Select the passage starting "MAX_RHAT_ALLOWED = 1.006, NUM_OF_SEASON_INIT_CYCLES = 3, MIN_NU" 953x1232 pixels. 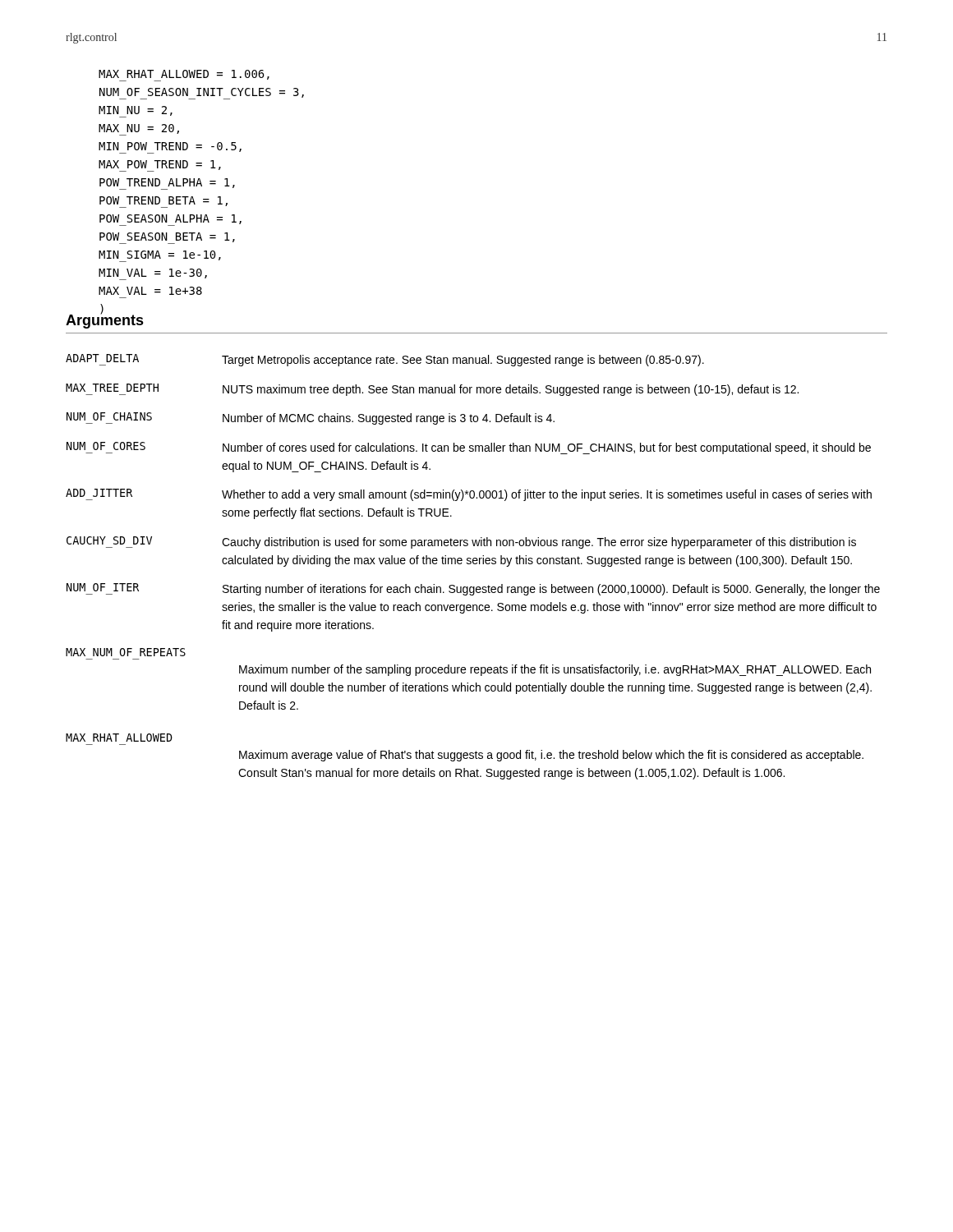(202, 191)
